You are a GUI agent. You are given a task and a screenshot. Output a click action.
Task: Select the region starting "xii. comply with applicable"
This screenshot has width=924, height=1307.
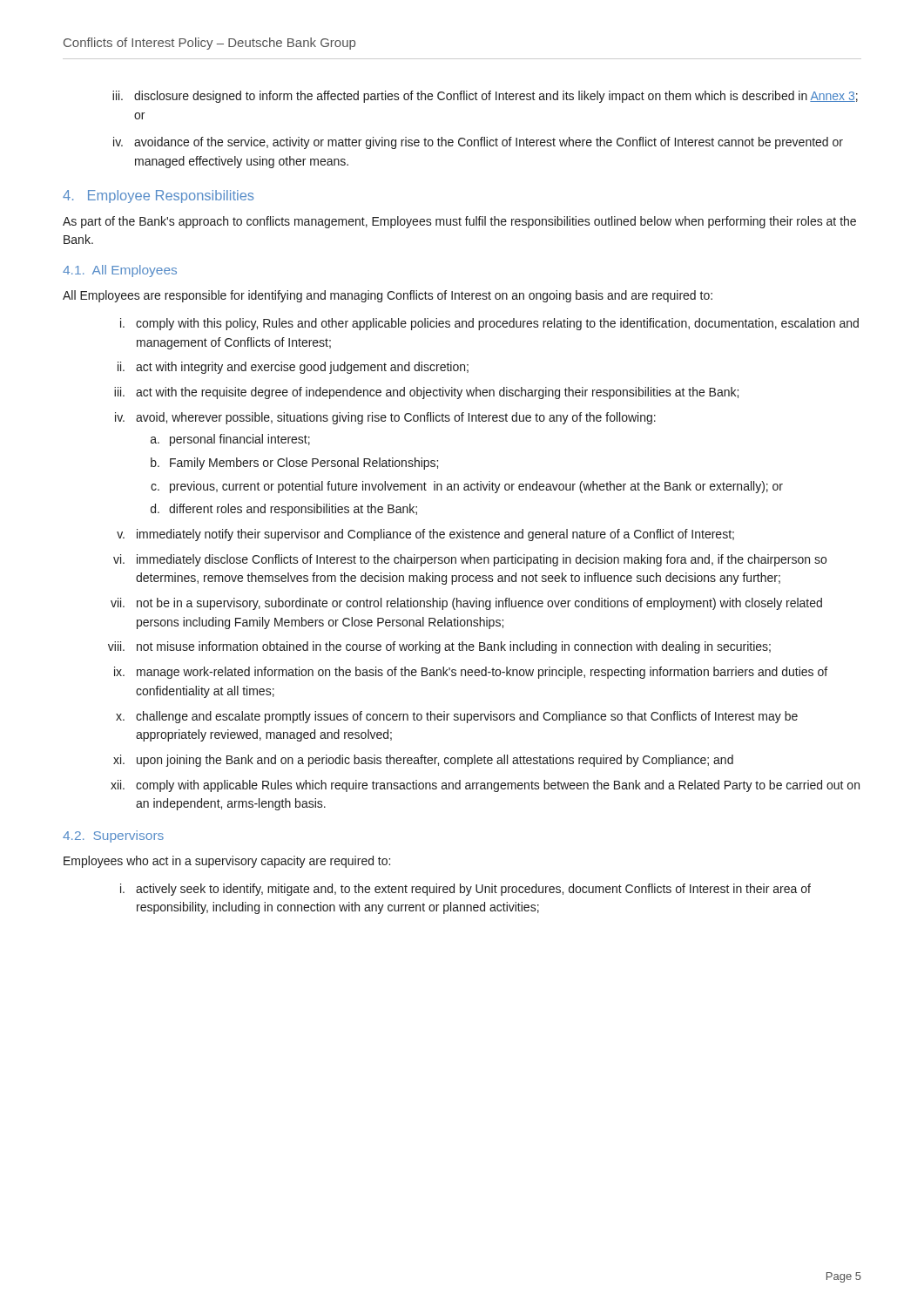point(475,795)
